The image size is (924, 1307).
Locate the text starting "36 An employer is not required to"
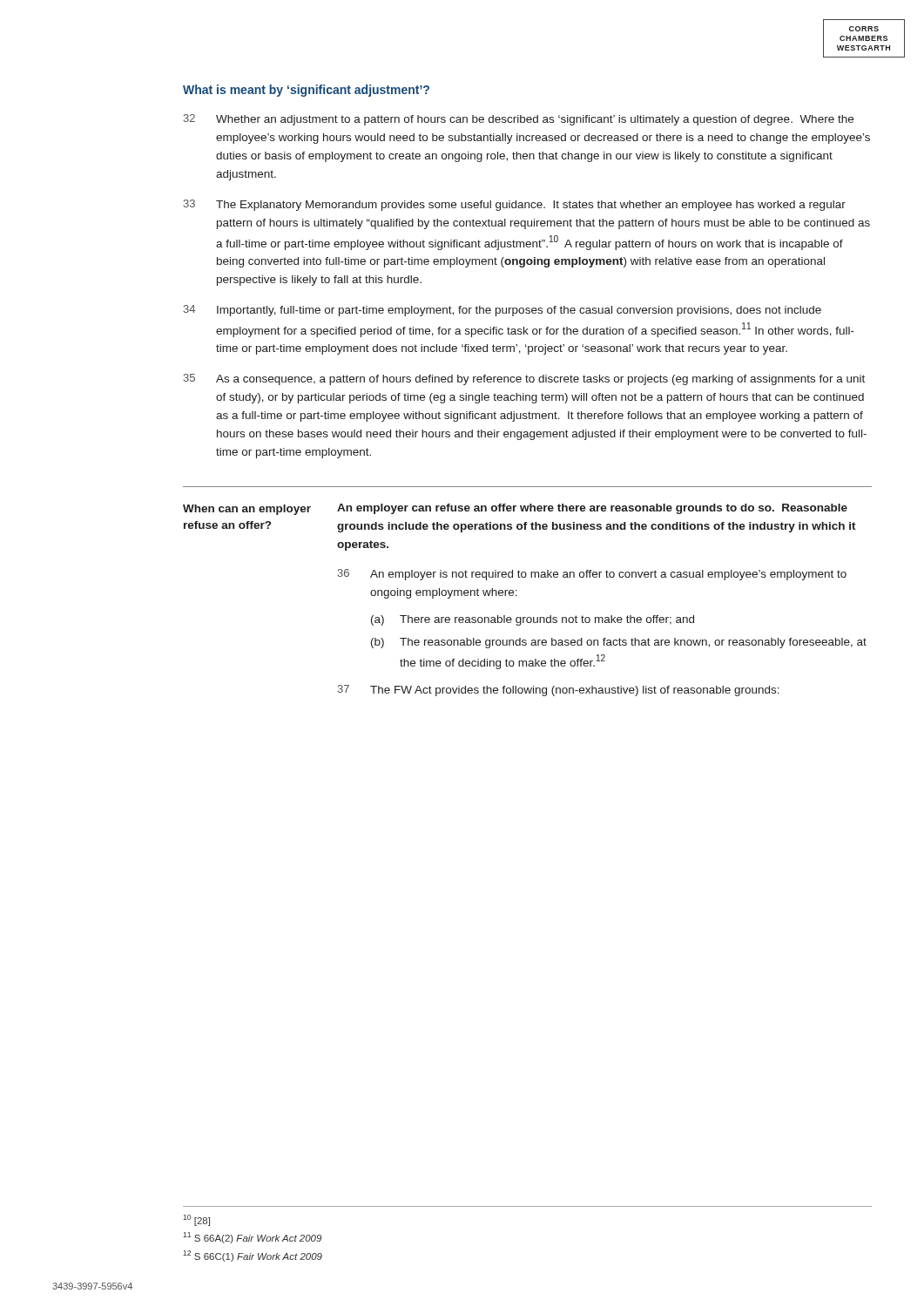(604, 584)
